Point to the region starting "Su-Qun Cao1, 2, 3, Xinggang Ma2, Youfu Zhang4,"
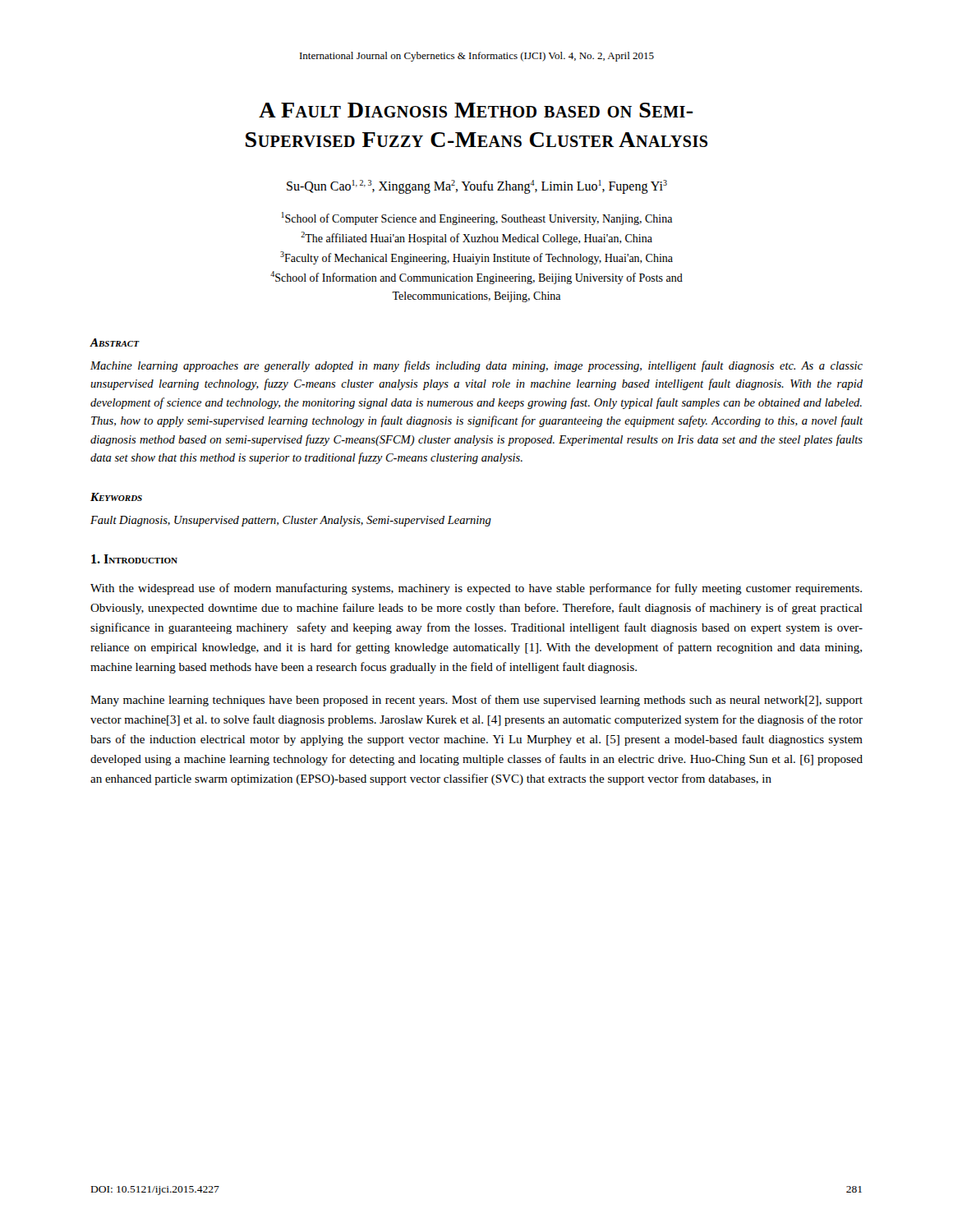953x1232 pixels. (476, 186)
